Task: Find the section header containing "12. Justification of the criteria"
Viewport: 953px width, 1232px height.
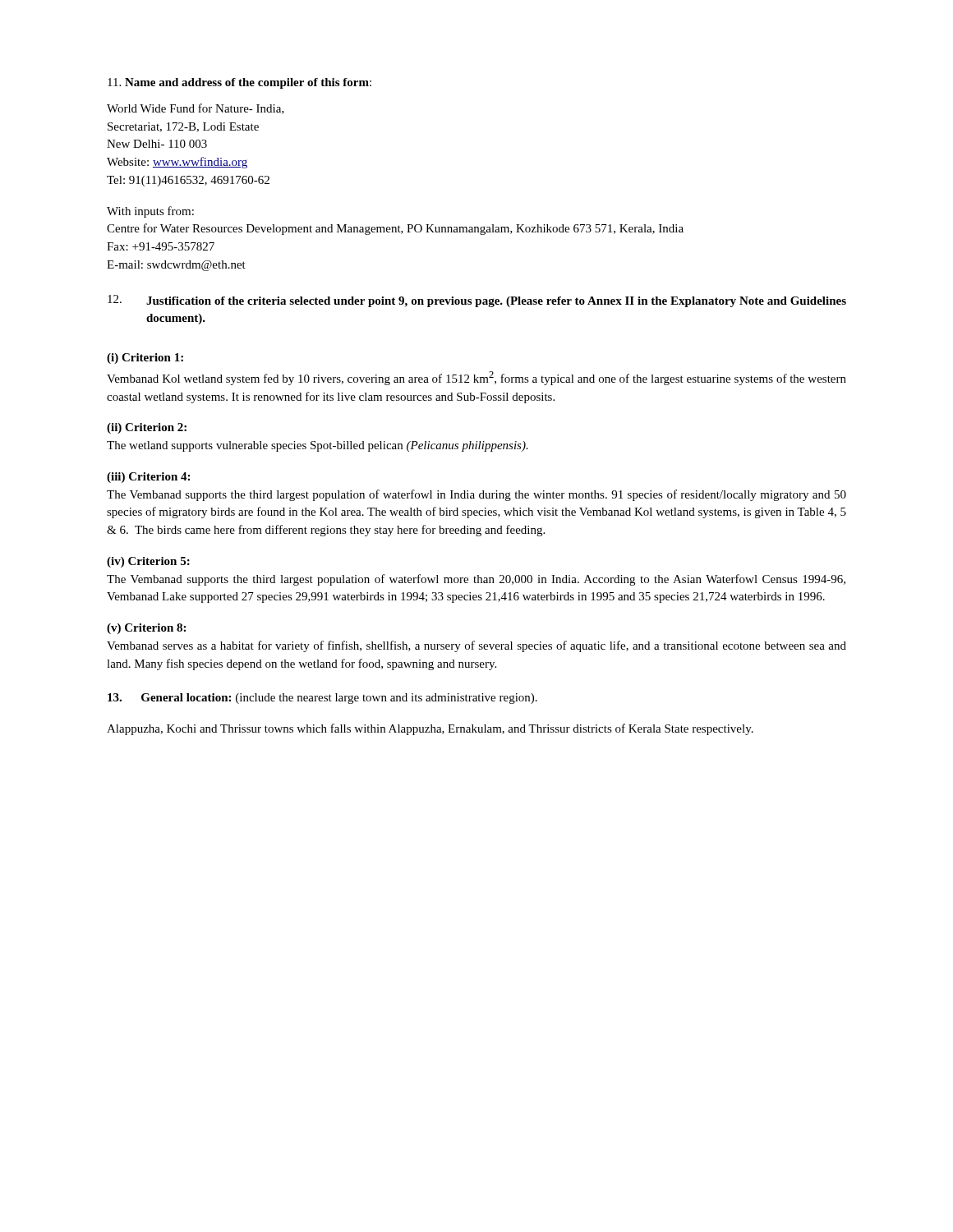Action: pos(476,312)
